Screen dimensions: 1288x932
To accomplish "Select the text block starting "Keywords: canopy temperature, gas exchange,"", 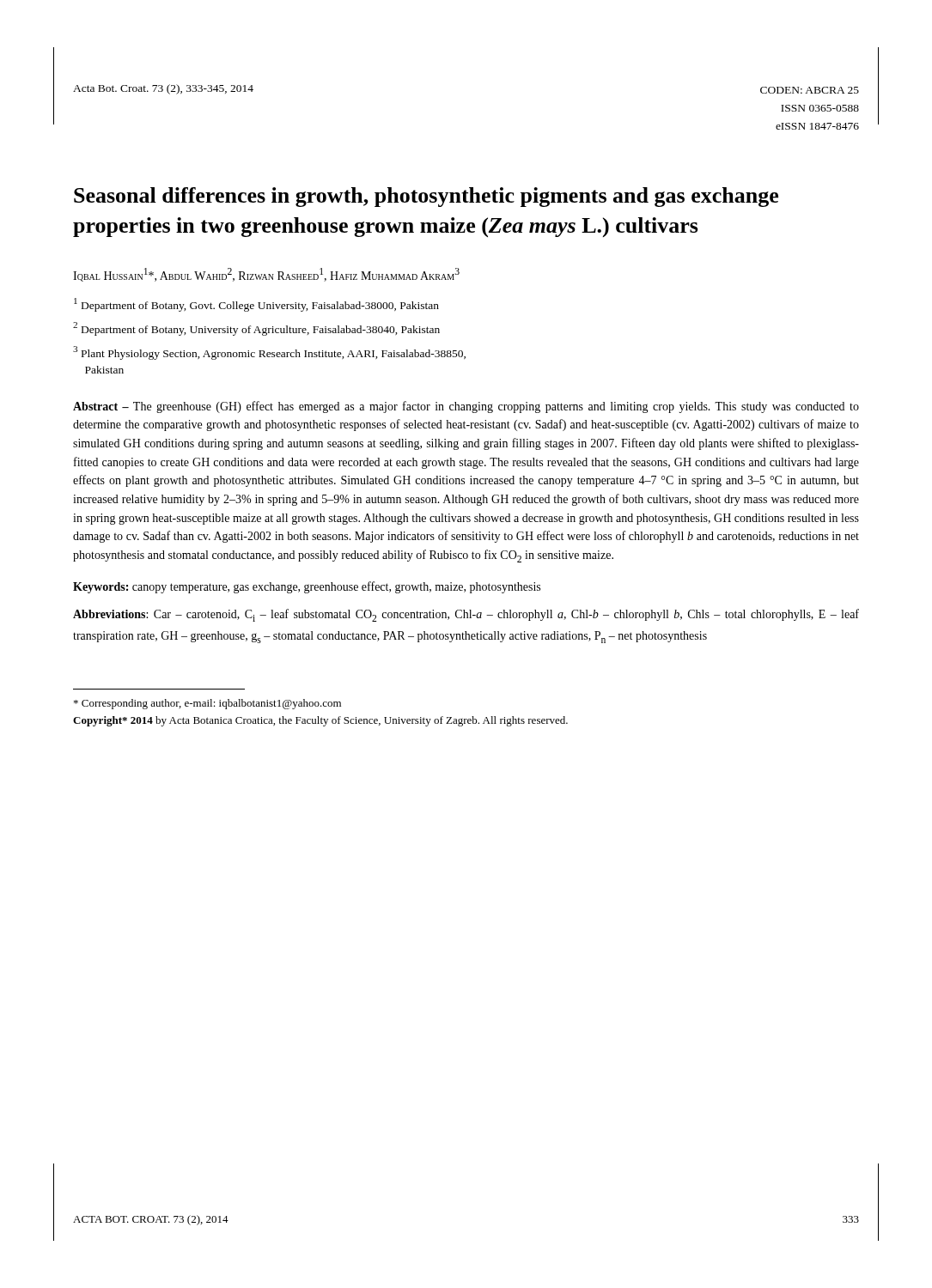I will coord(307,587).
